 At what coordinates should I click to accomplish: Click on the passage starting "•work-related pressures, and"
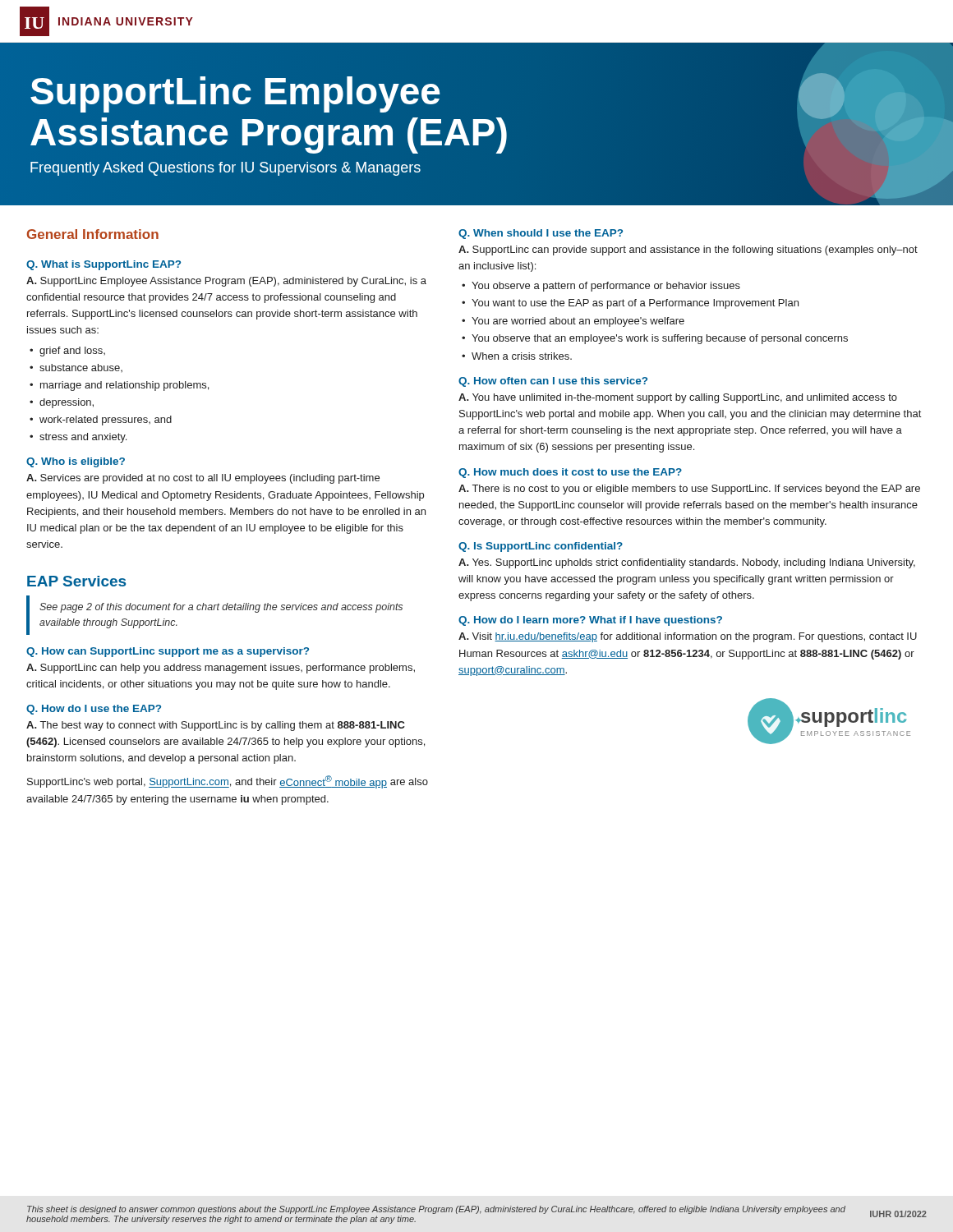coord(101,420)
